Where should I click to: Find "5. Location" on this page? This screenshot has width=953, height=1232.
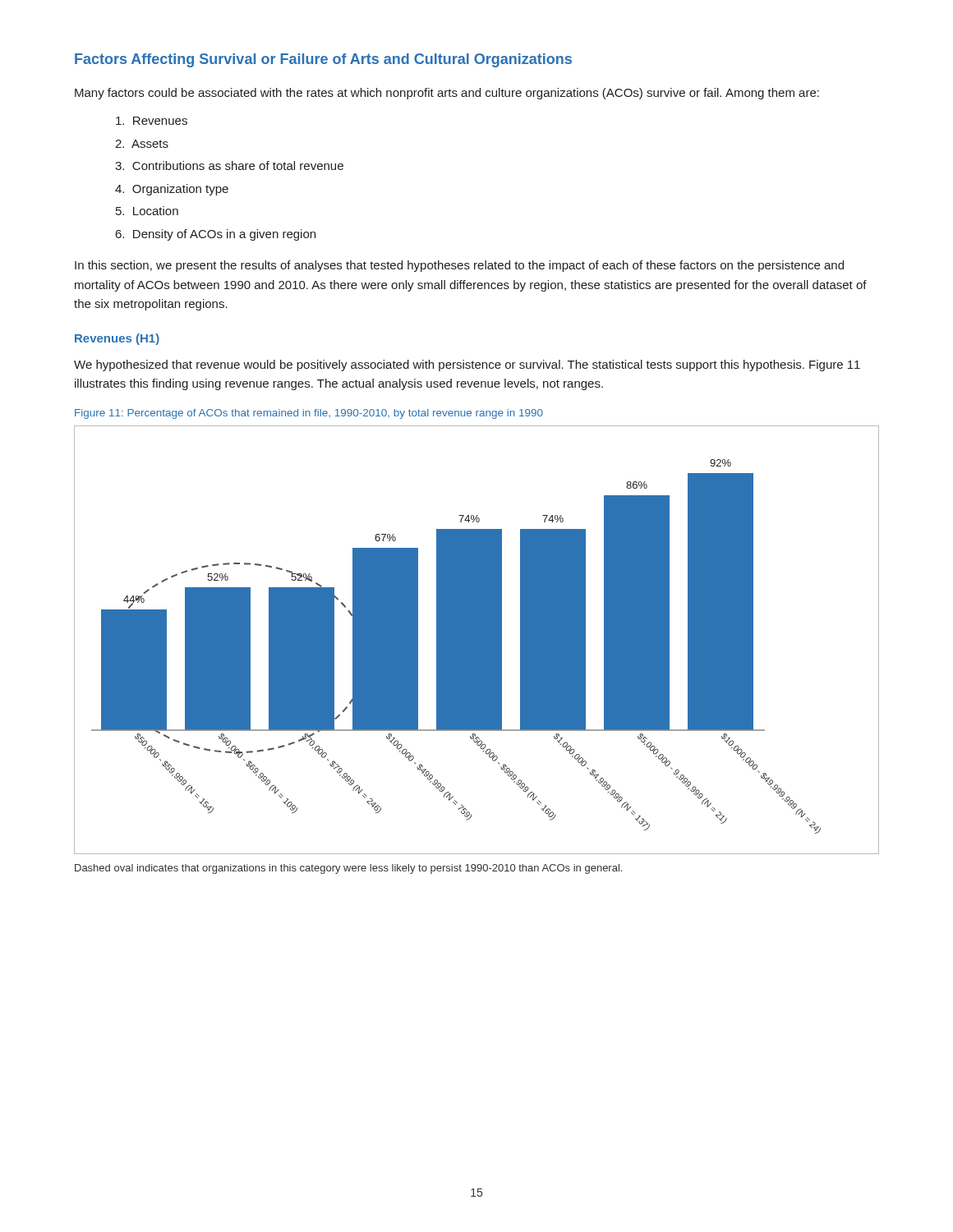[x=147, y=211]
